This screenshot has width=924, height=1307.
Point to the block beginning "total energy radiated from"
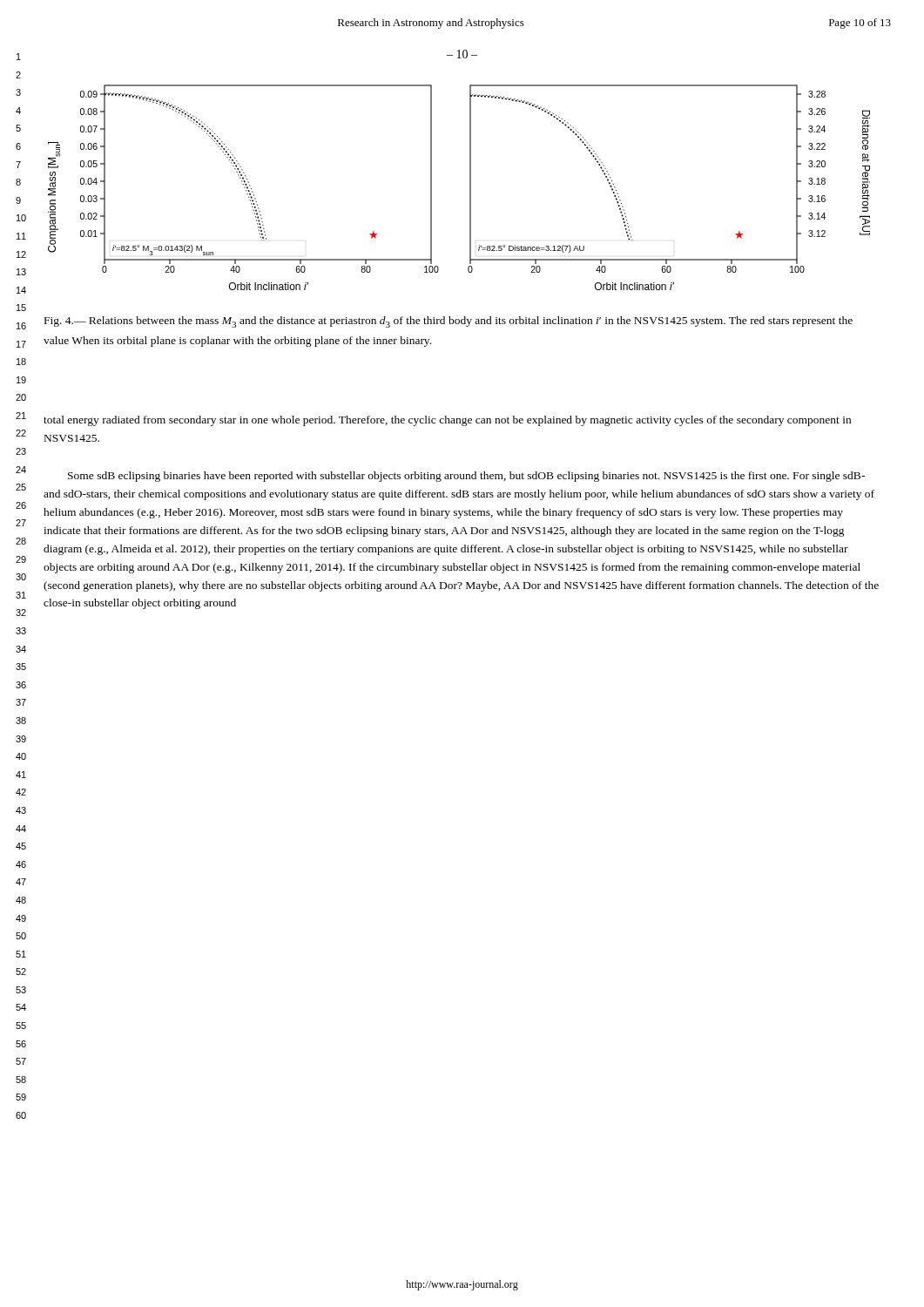462,430
